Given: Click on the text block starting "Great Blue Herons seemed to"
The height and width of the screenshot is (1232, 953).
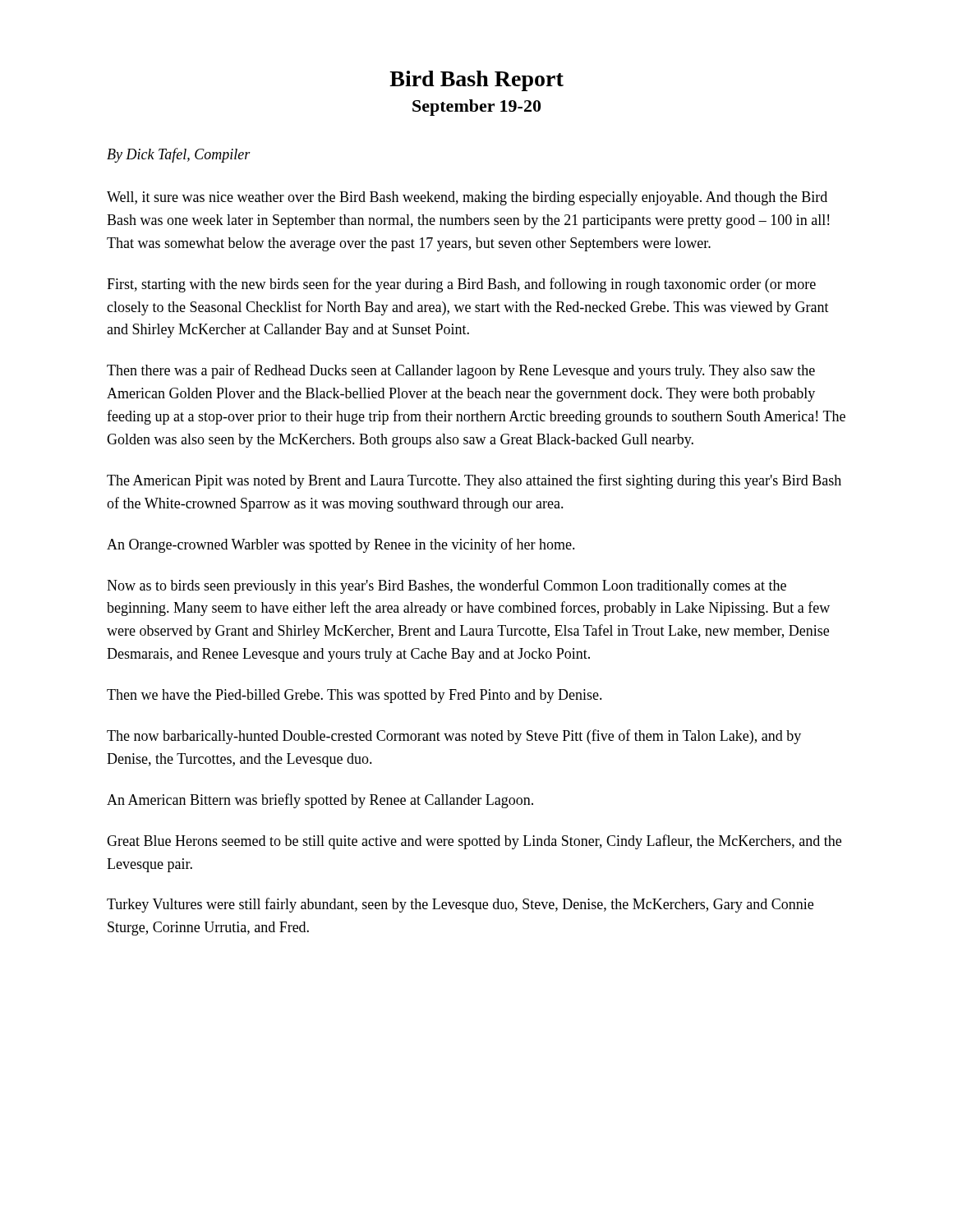Looking at the screenshot, I should pyautogui.click(x=474, y=852).
